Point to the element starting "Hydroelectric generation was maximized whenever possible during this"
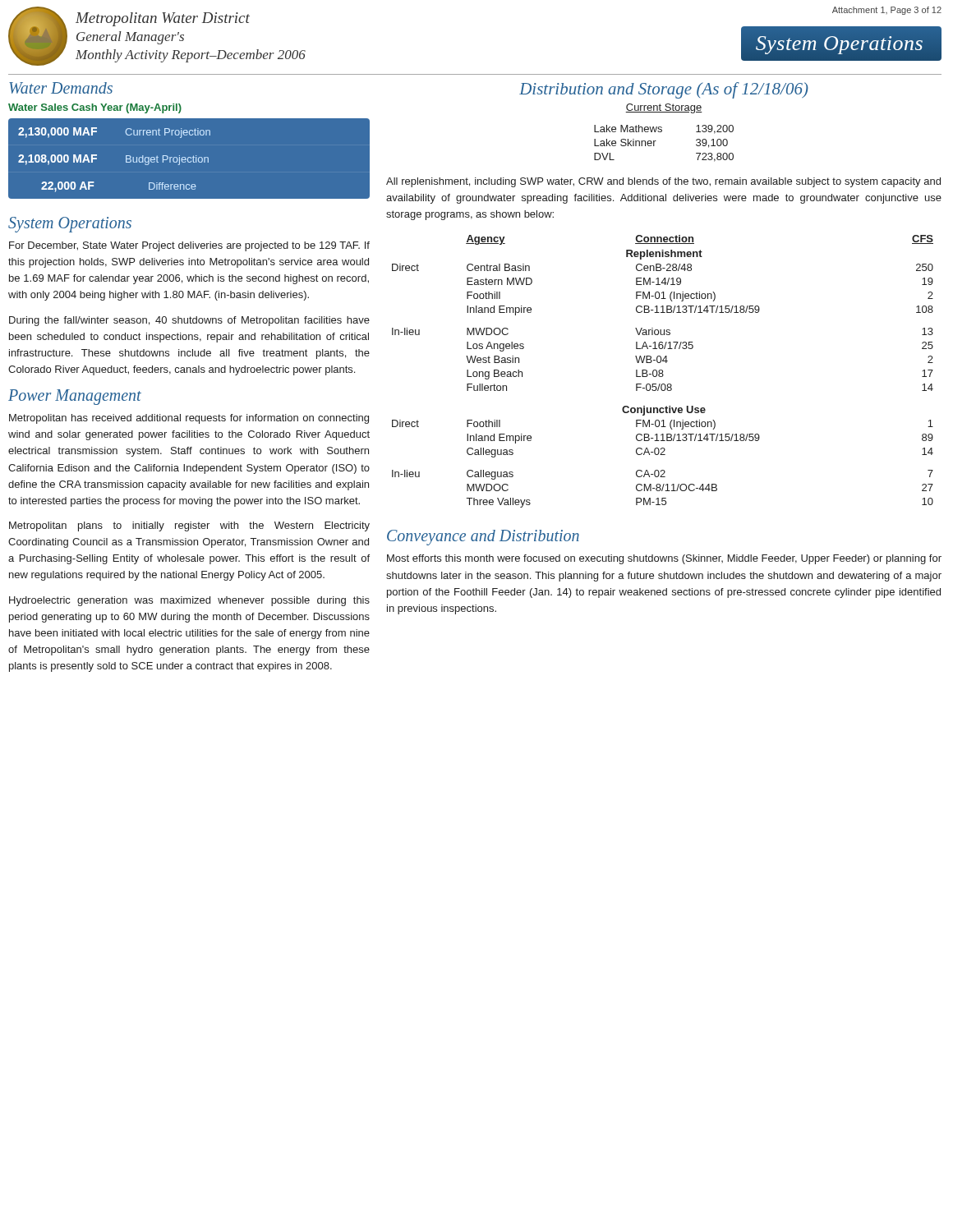Viewport: 953px width, 1232px height. (x=189, y=633)
